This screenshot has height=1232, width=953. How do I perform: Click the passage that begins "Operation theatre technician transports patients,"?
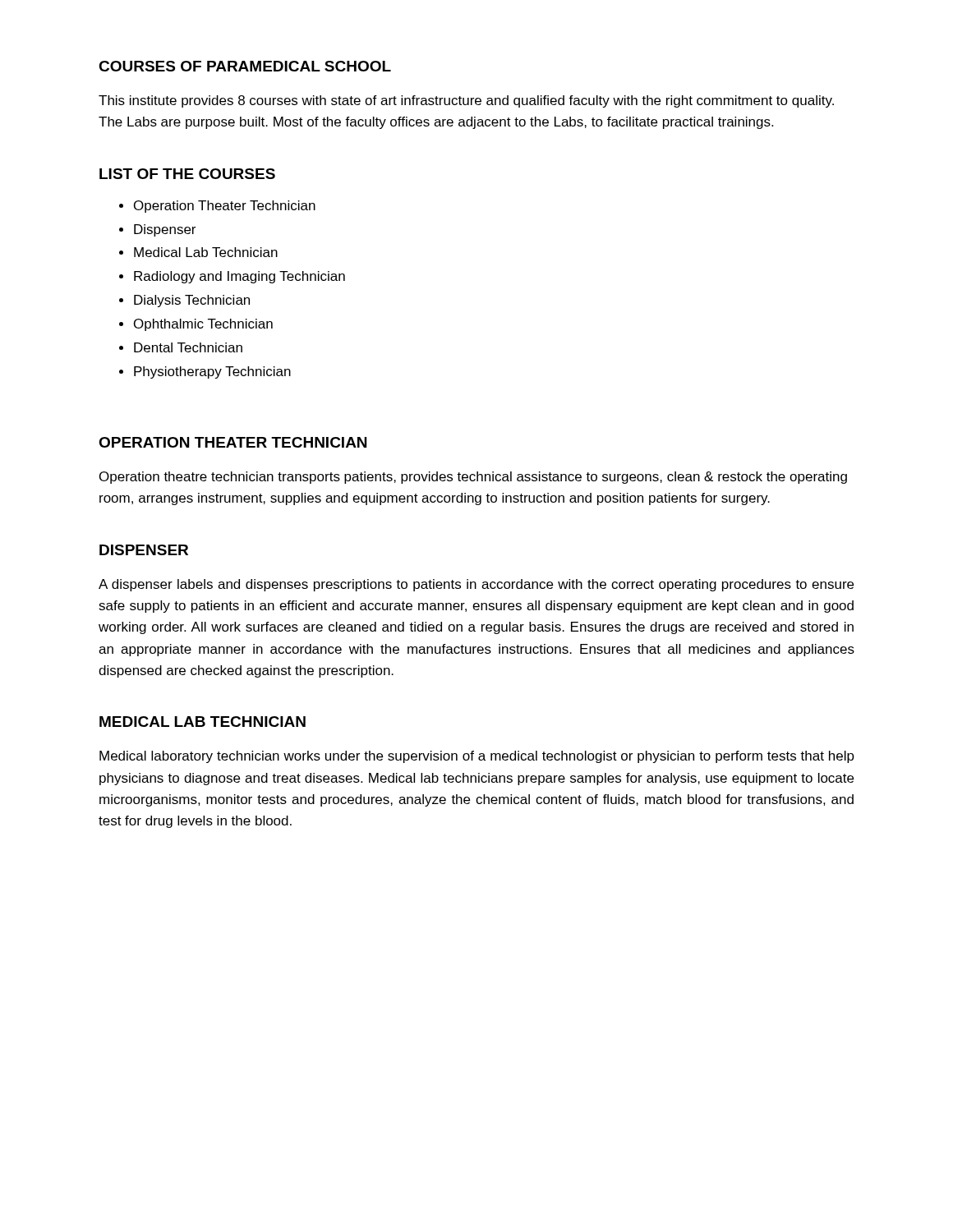tap(473, 487)
